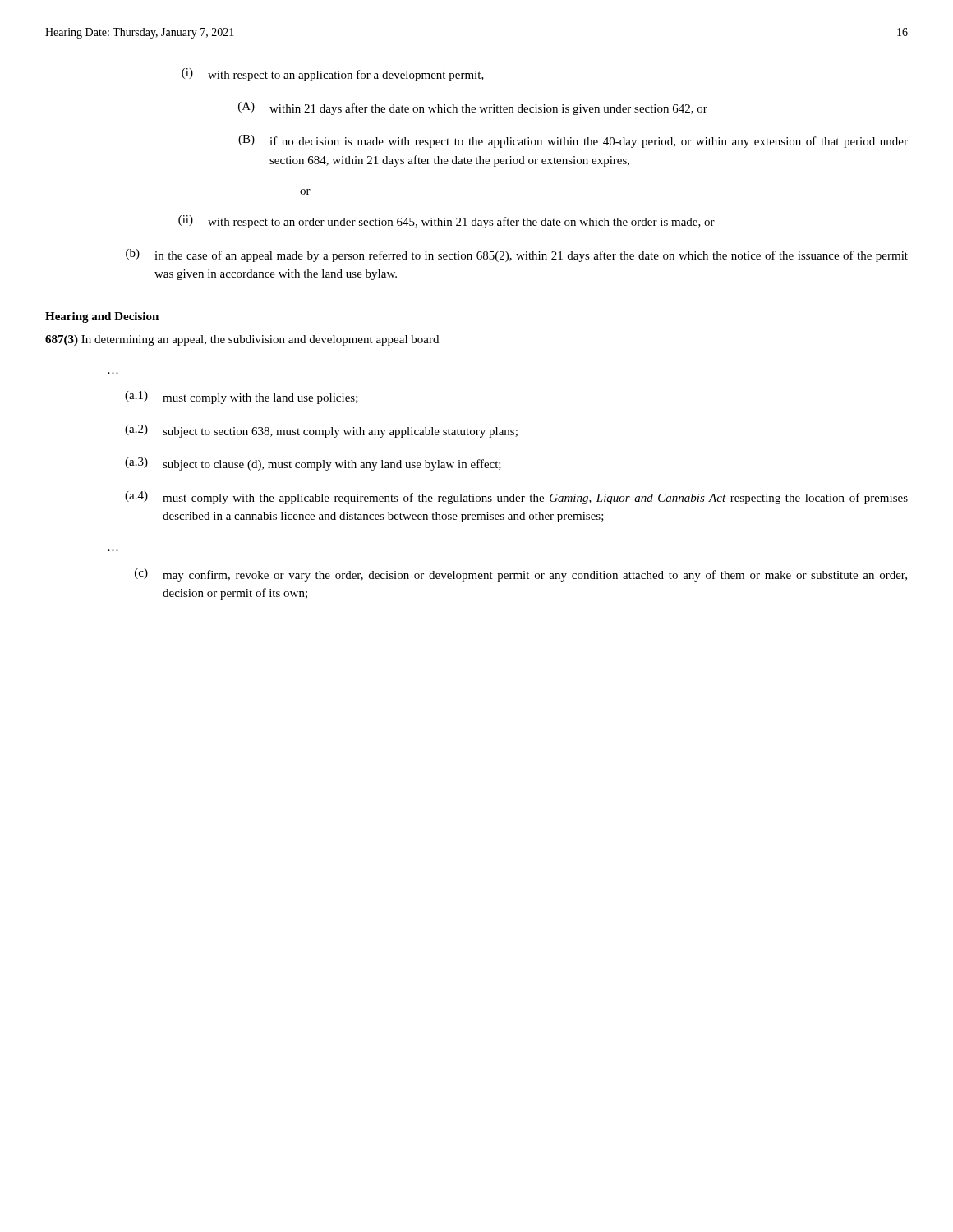
Task: Where is the passage that starts "(A) within 21 days after the date"?
Action: point(557,108)
